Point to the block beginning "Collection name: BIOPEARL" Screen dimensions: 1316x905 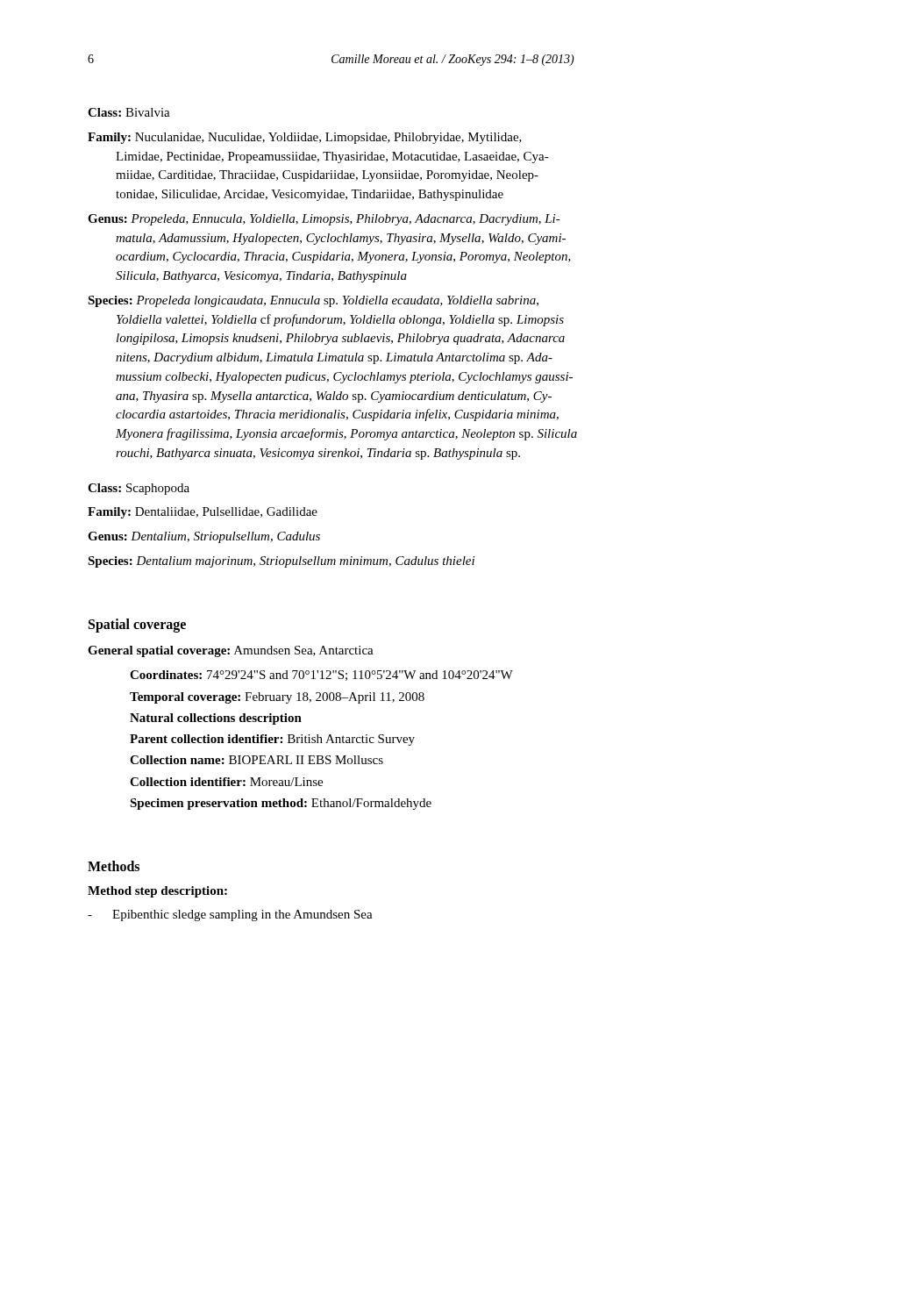(257, 760)
